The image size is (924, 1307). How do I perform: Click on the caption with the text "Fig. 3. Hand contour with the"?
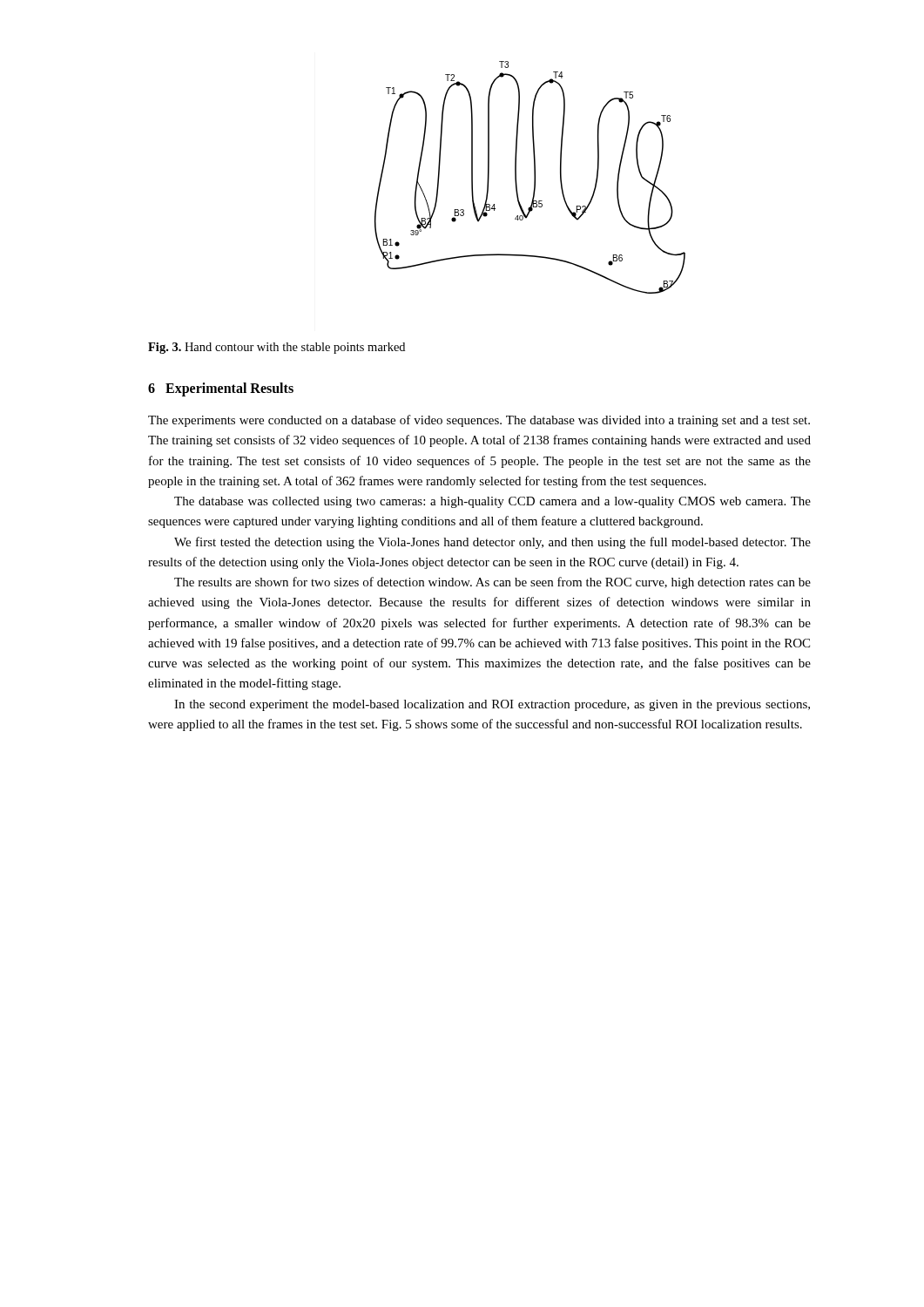pos(277,347)
